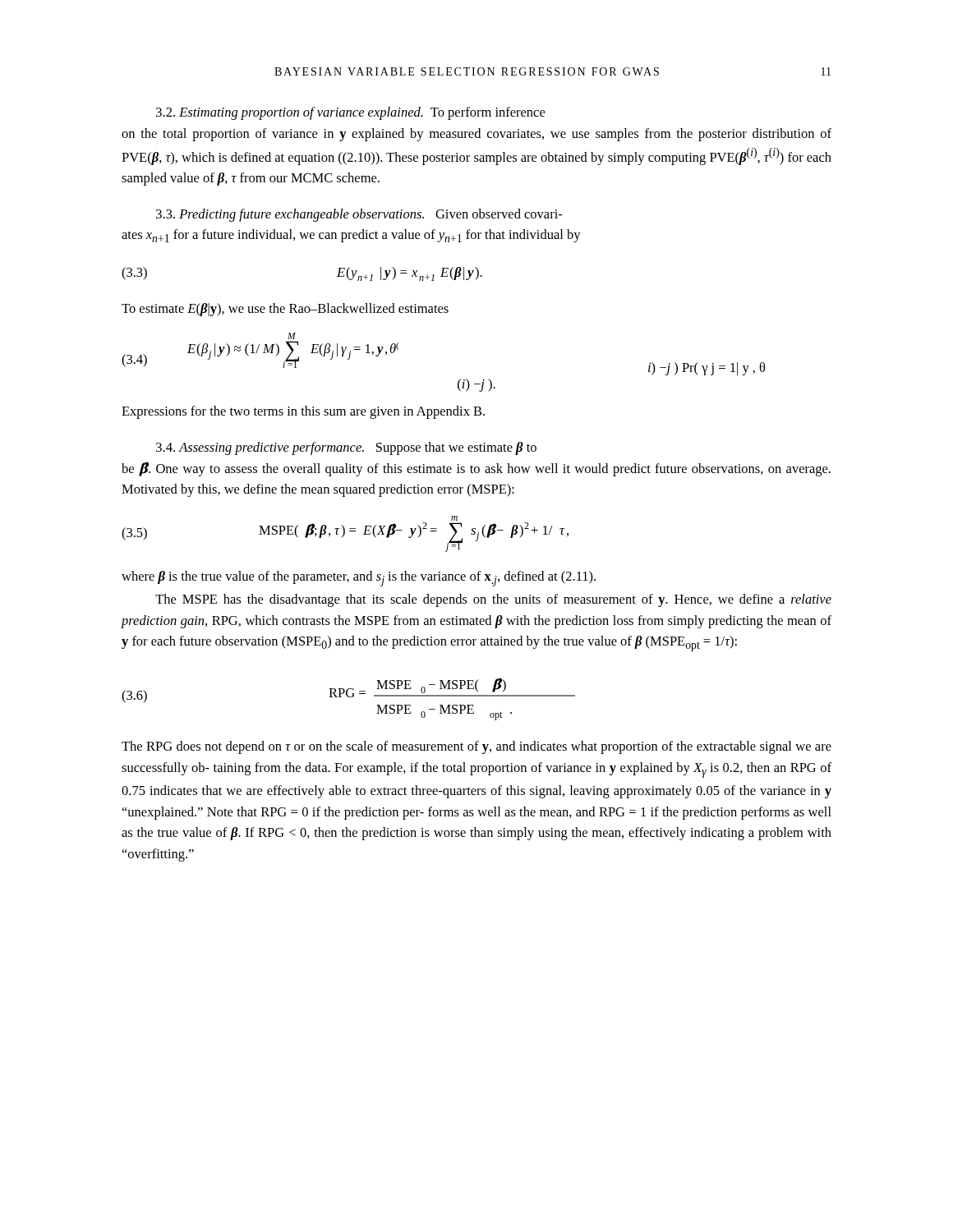Find the text block that reads "be β̂. One way to assess"
The image size is (953, 1232).
pos(476,479)
